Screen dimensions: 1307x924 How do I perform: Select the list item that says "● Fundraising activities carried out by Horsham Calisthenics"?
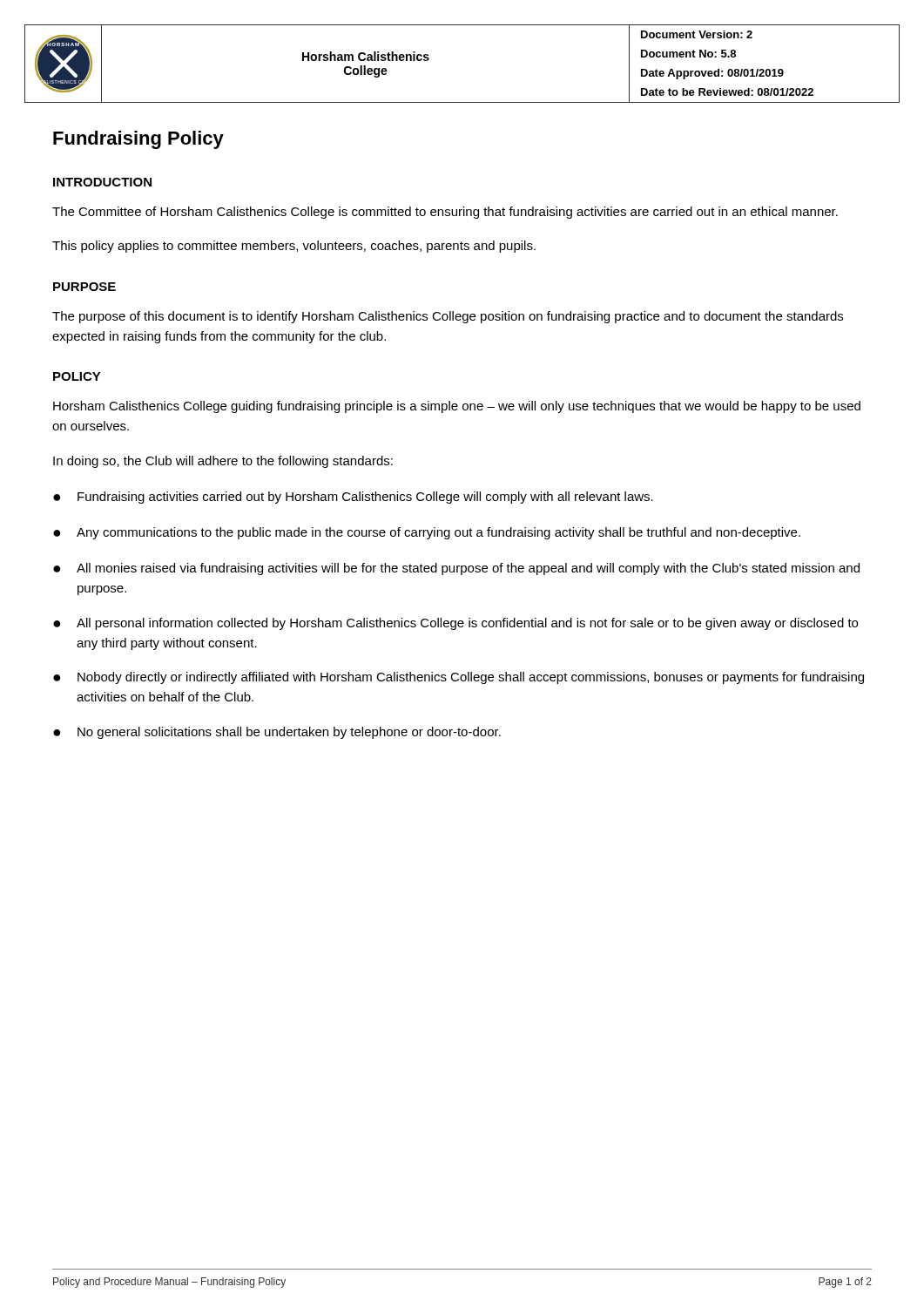(462, 497)
